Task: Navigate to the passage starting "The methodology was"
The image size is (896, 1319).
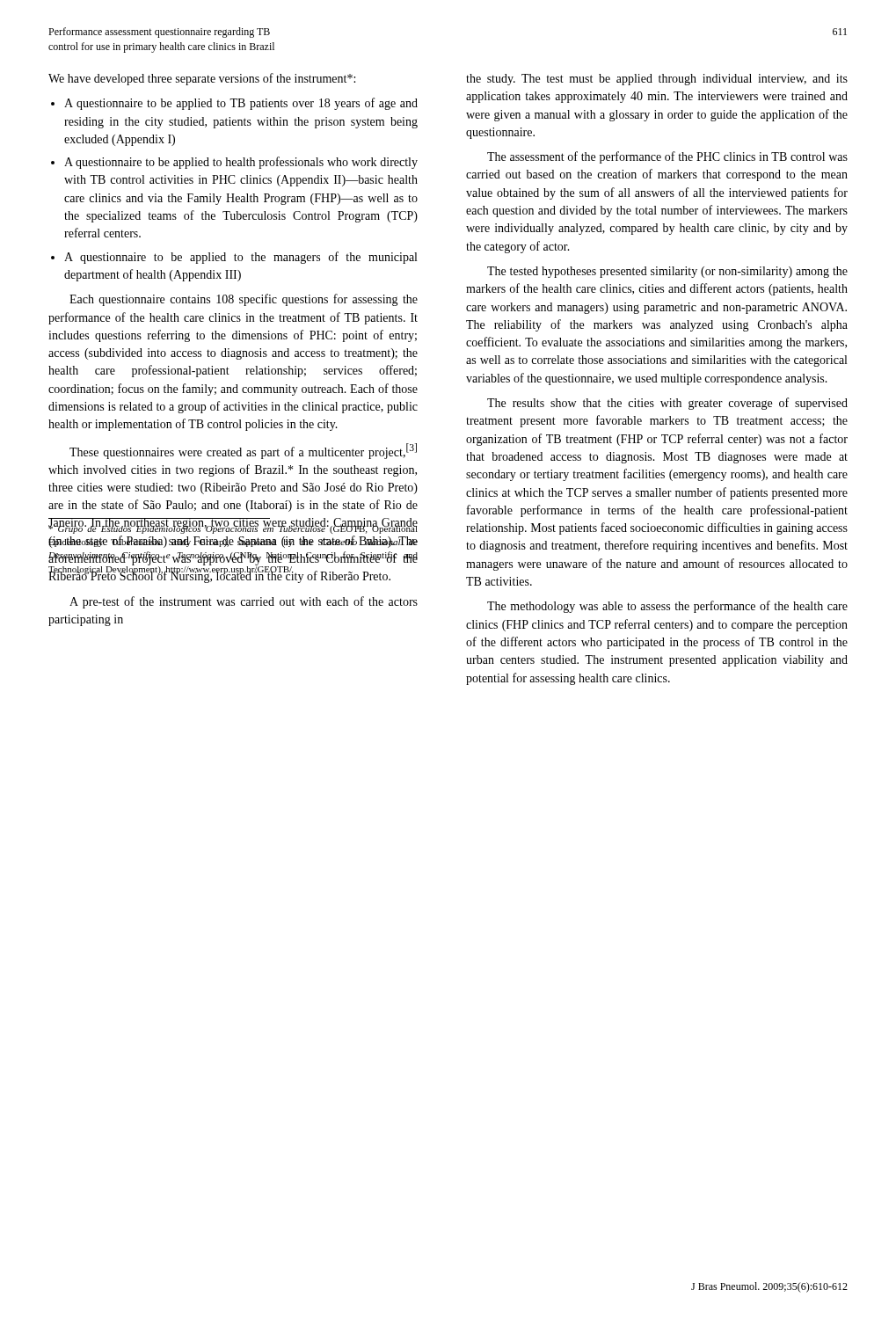Action: point(657,643)
